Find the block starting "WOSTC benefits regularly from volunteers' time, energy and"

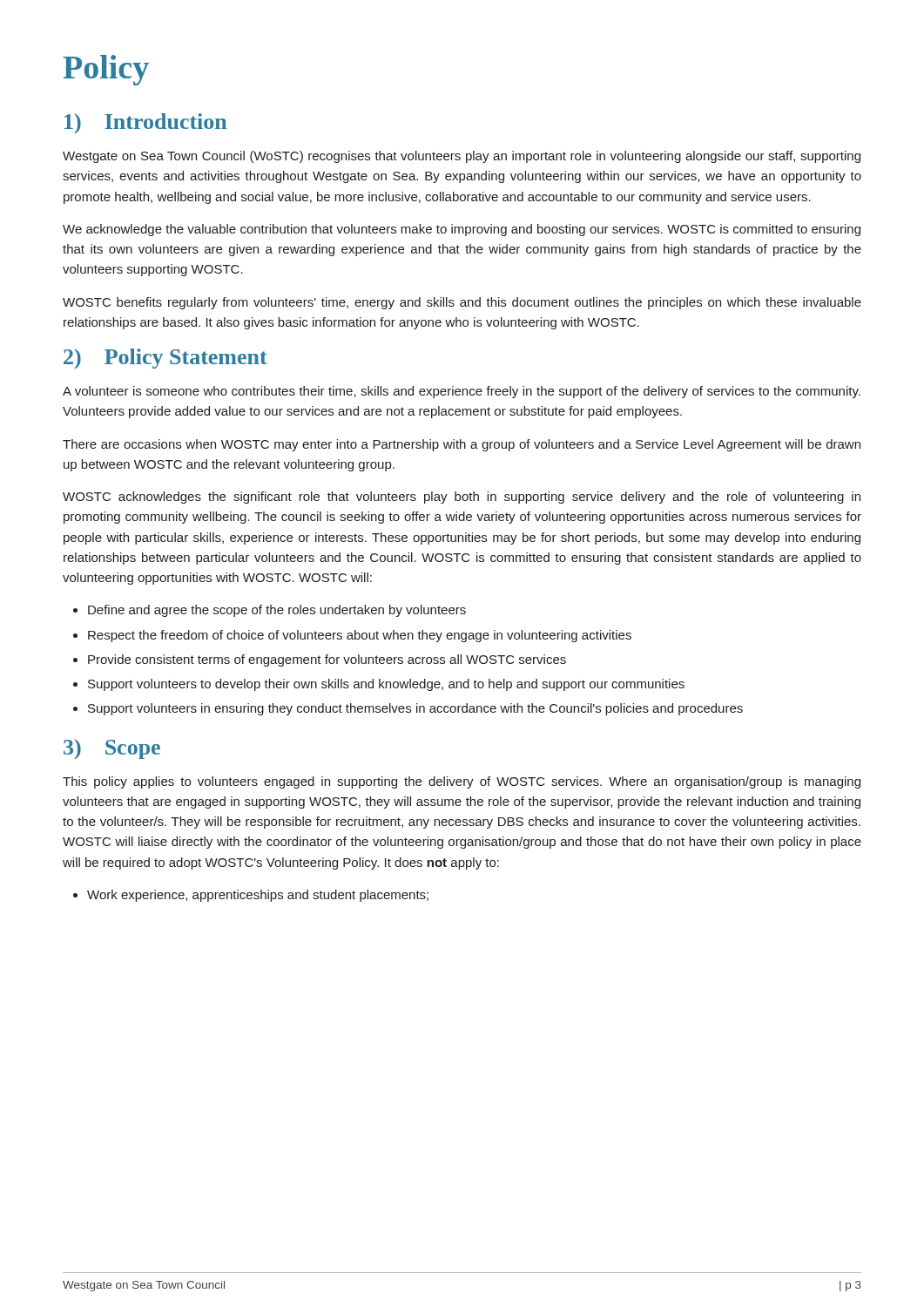point(462,312)
